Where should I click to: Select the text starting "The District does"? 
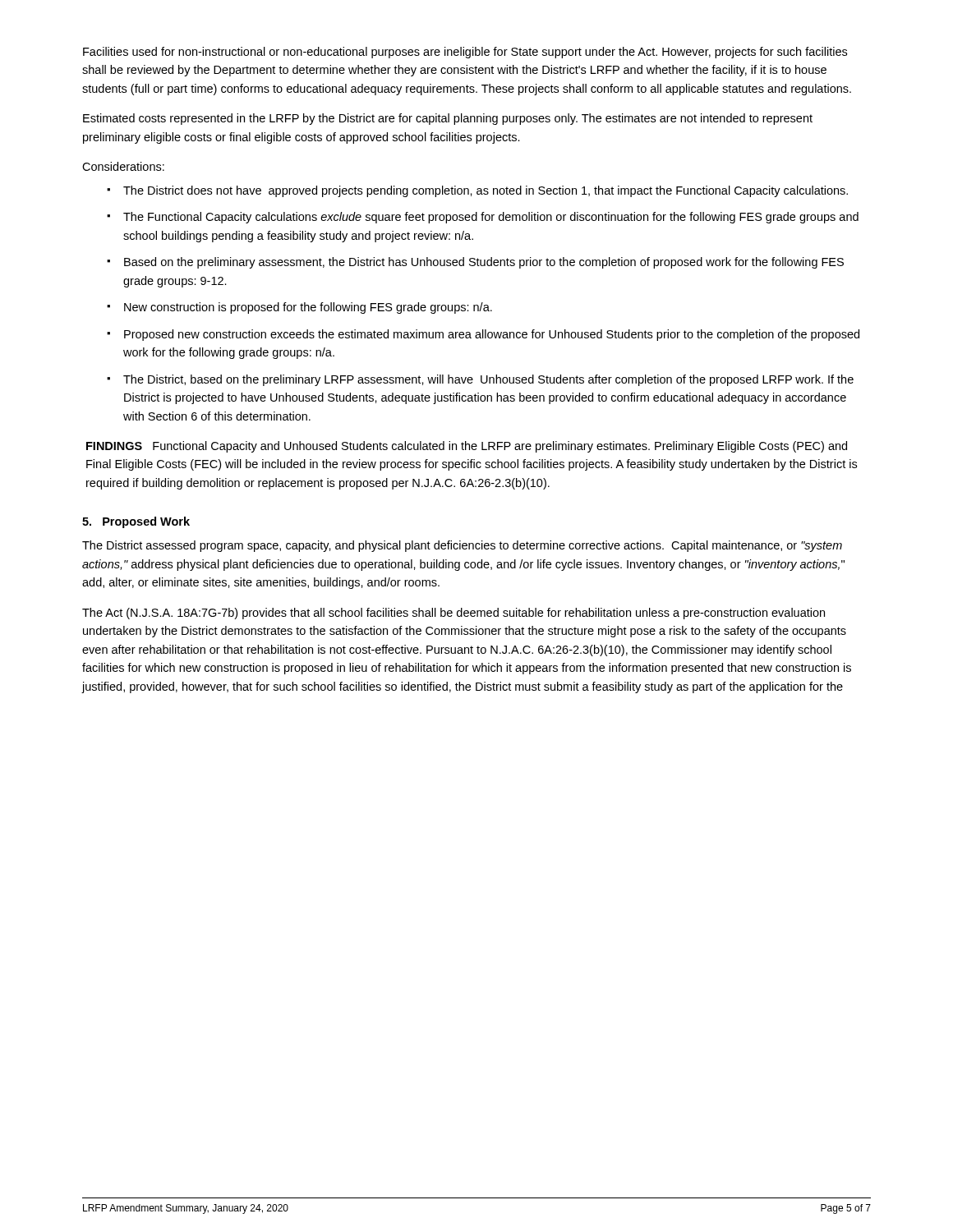486,190
